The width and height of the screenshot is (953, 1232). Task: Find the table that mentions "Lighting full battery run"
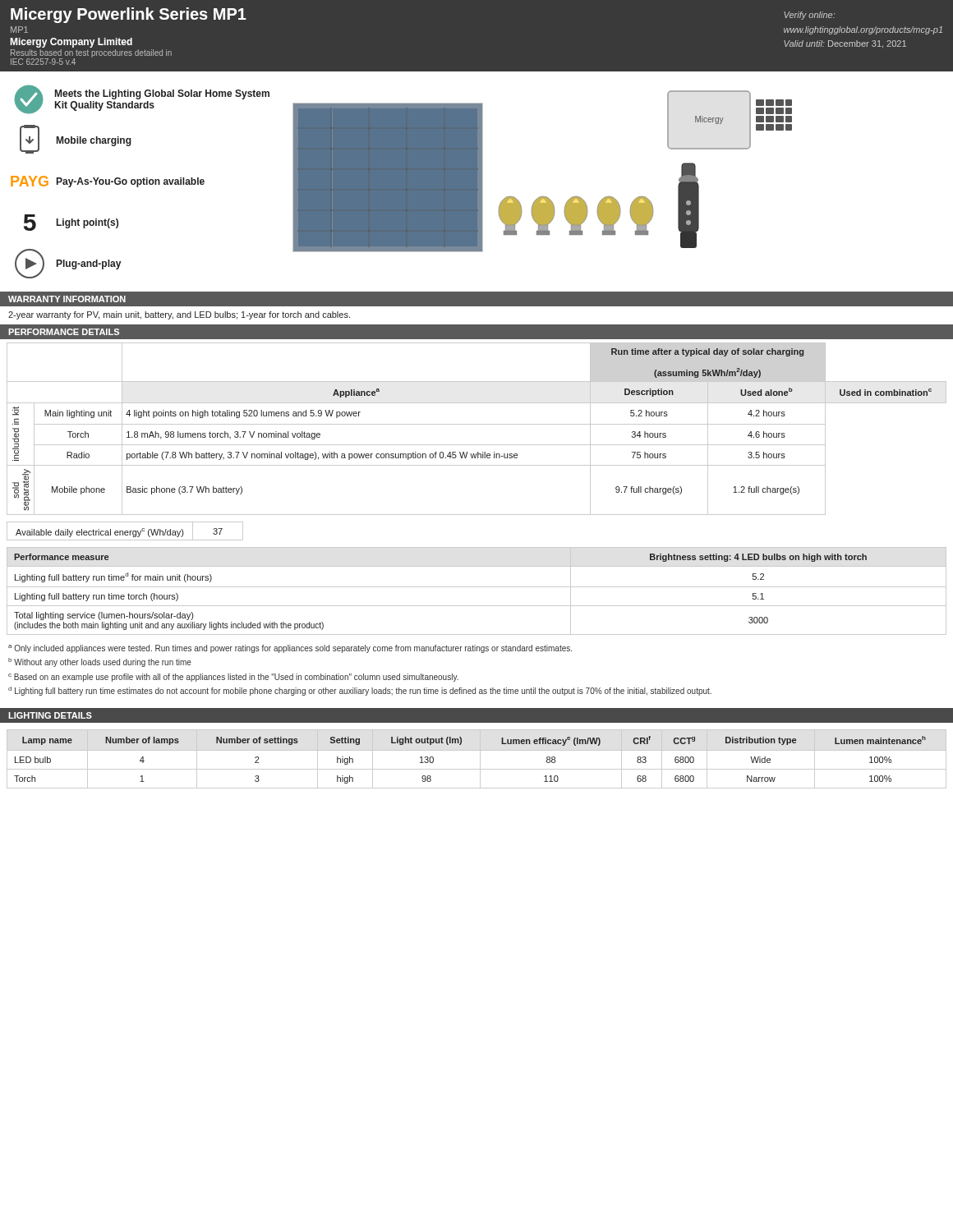click(x=476, y=591)
